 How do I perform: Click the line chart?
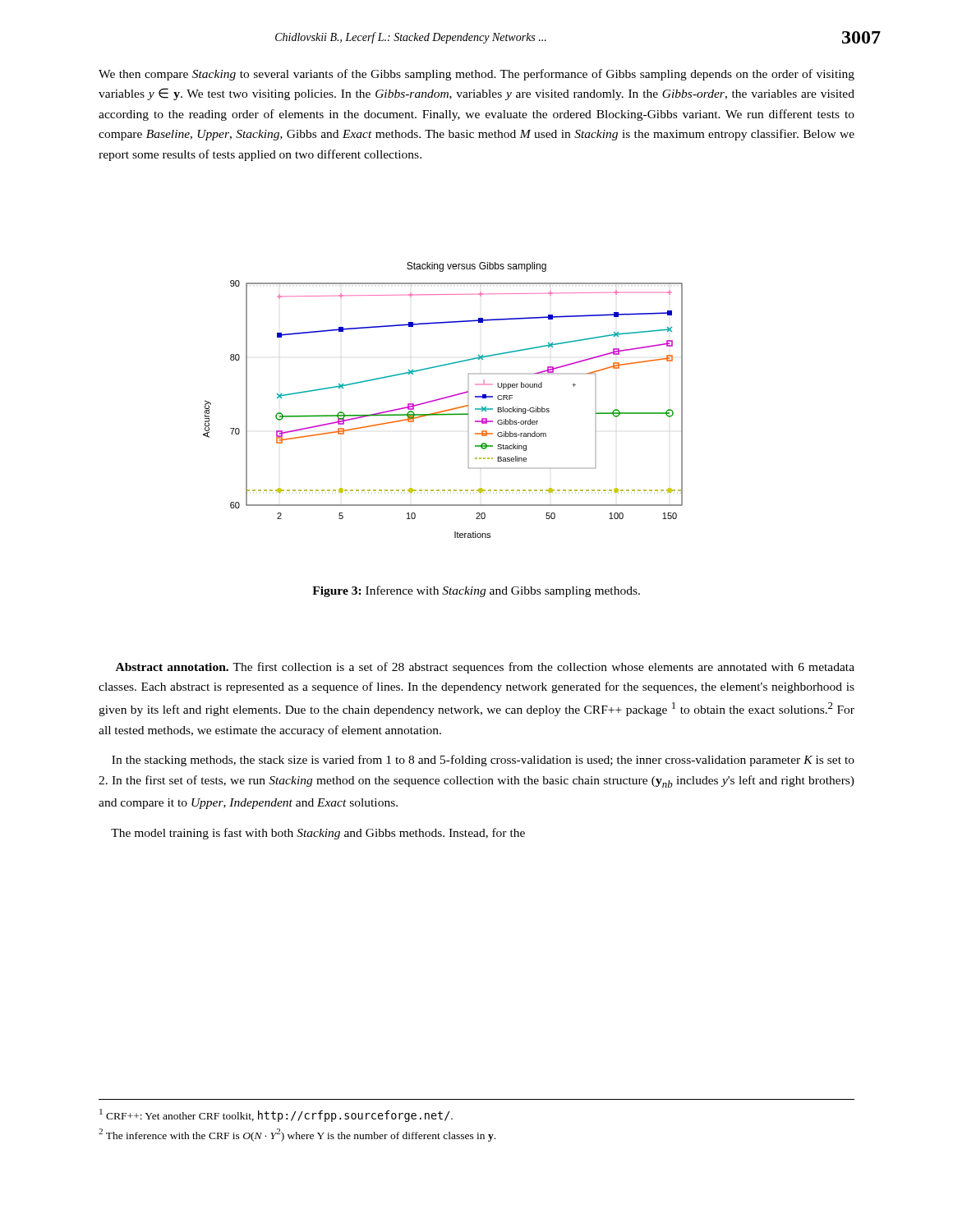click(476, 407)
